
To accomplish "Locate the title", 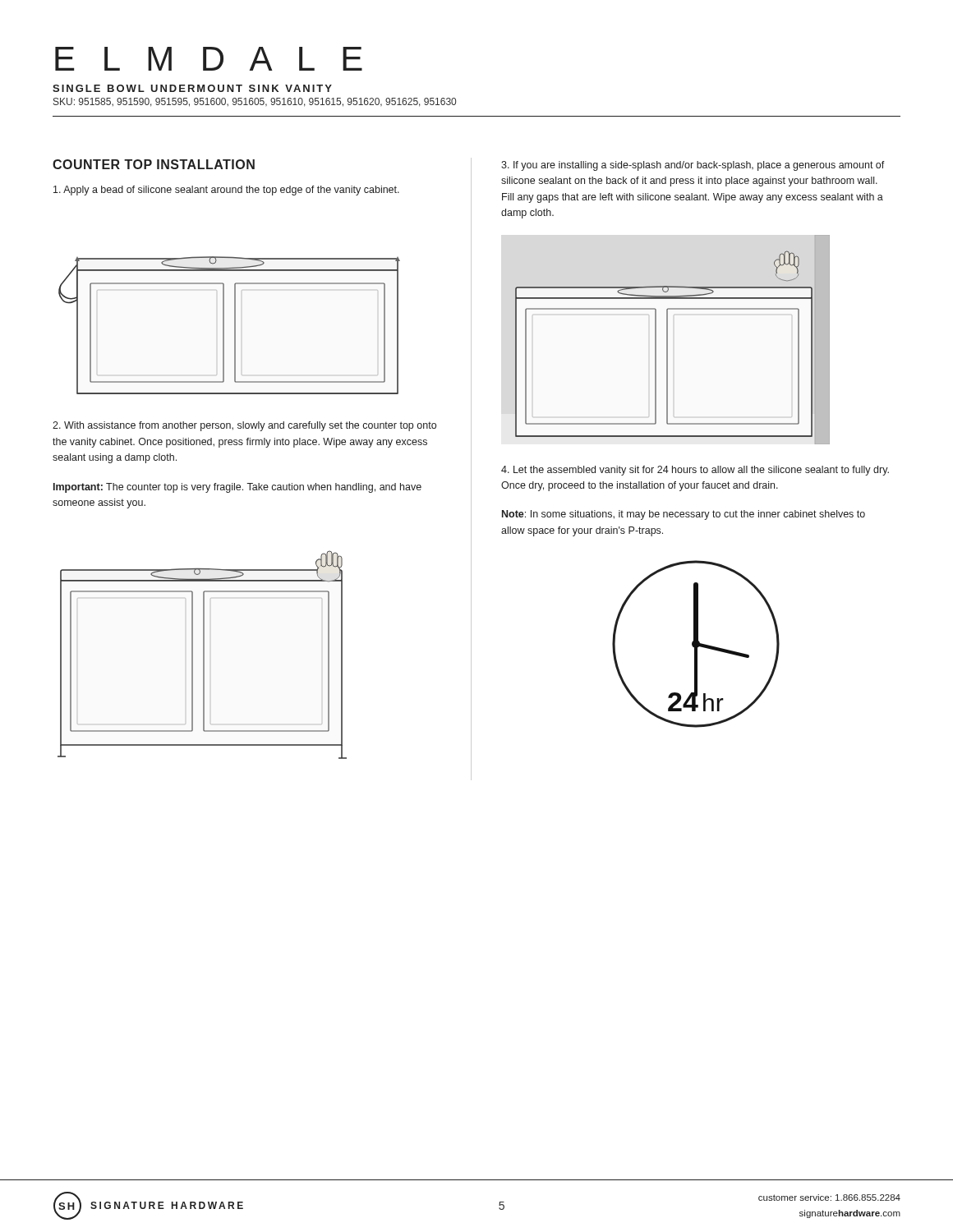I will (476, 78).
